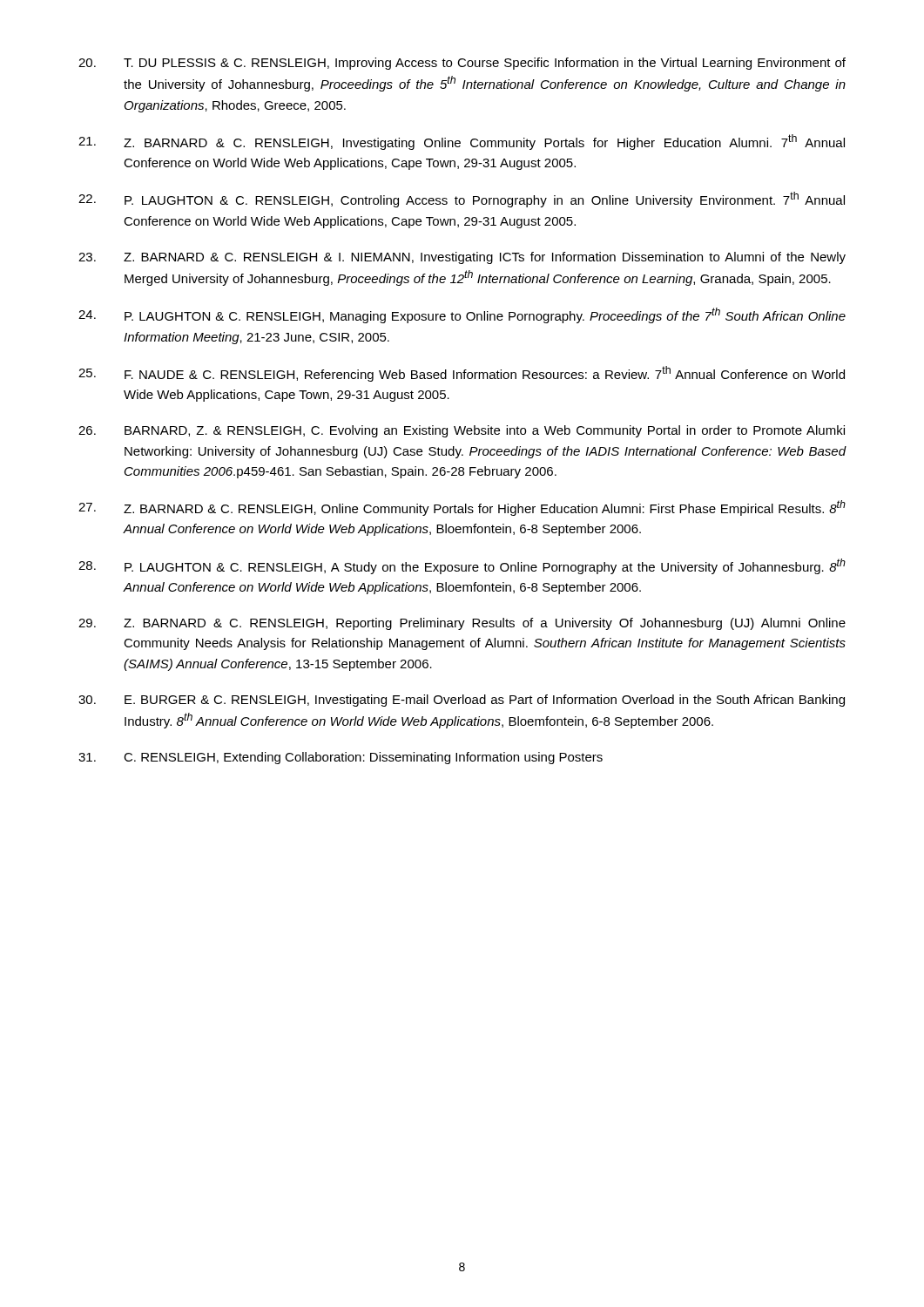This screenshot has height=1307, width=924.
Task: Select the list item that says "28. P. LAUGHTON &"
Action: [462, 576]
